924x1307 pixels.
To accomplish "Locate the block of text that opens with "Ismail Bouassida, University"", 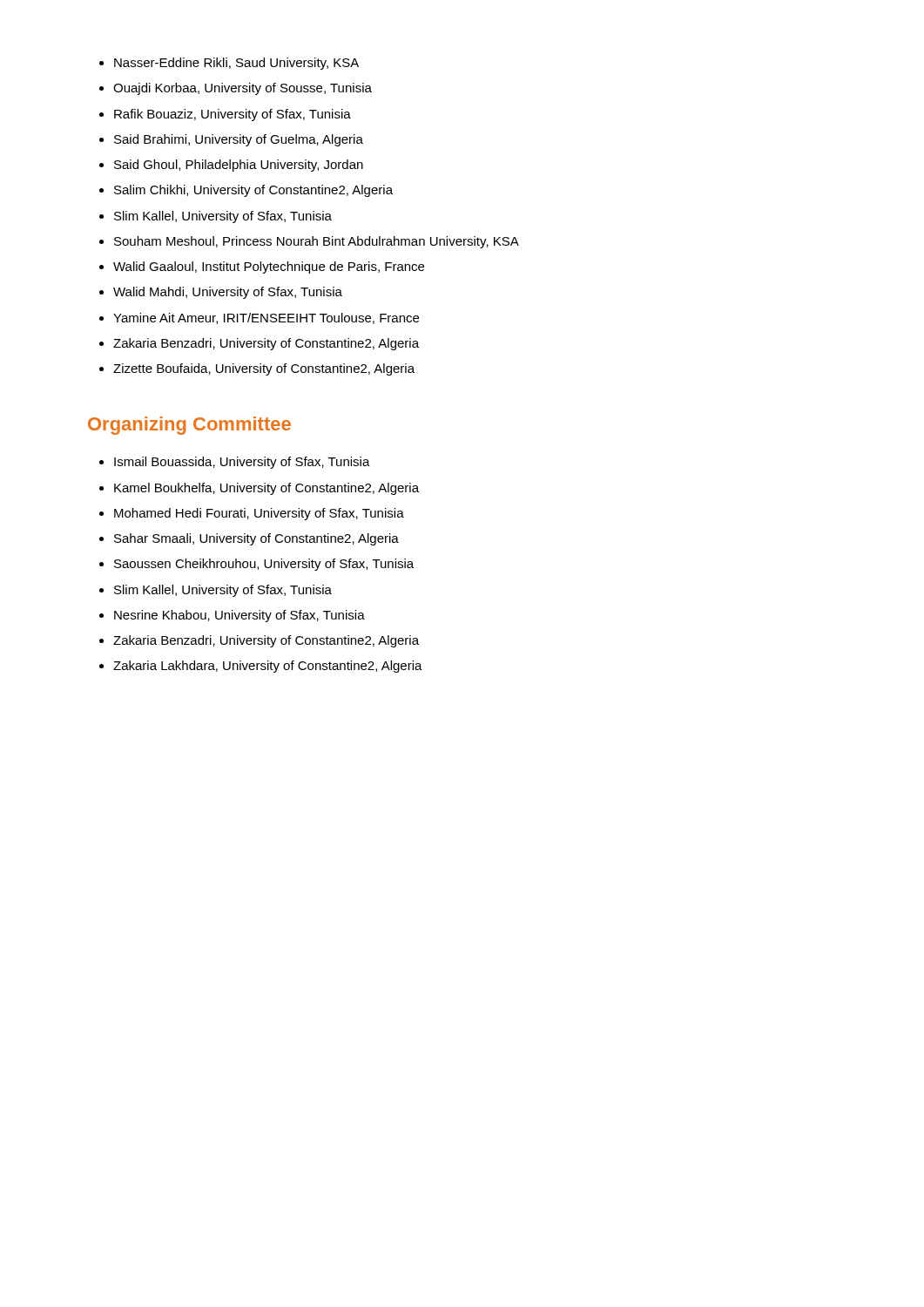I will [242, 463].
